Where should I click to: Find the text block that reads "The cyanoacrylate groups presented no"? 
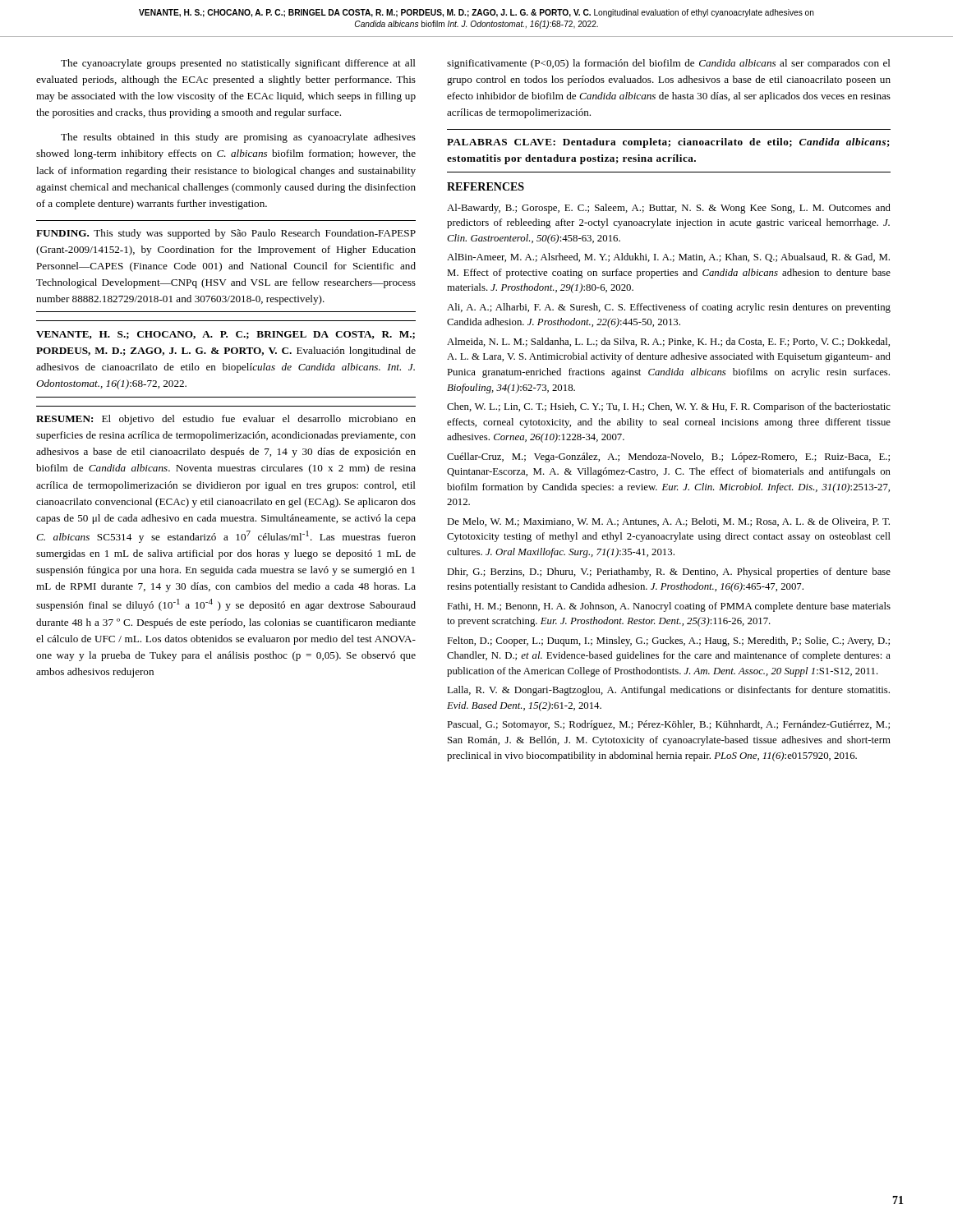(226, 88)
